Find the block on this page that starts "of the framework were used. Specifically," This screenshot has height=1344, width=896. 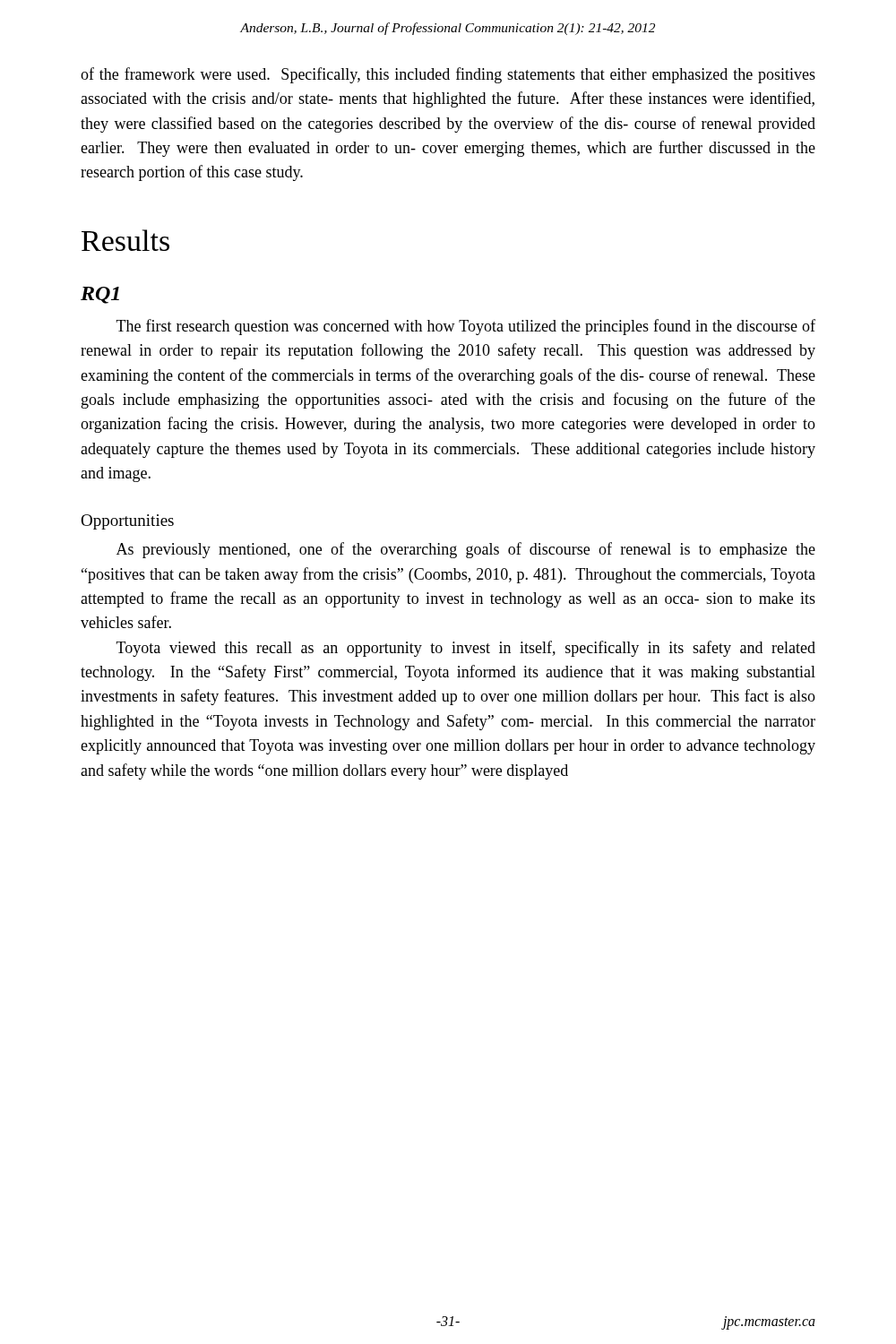448,123
